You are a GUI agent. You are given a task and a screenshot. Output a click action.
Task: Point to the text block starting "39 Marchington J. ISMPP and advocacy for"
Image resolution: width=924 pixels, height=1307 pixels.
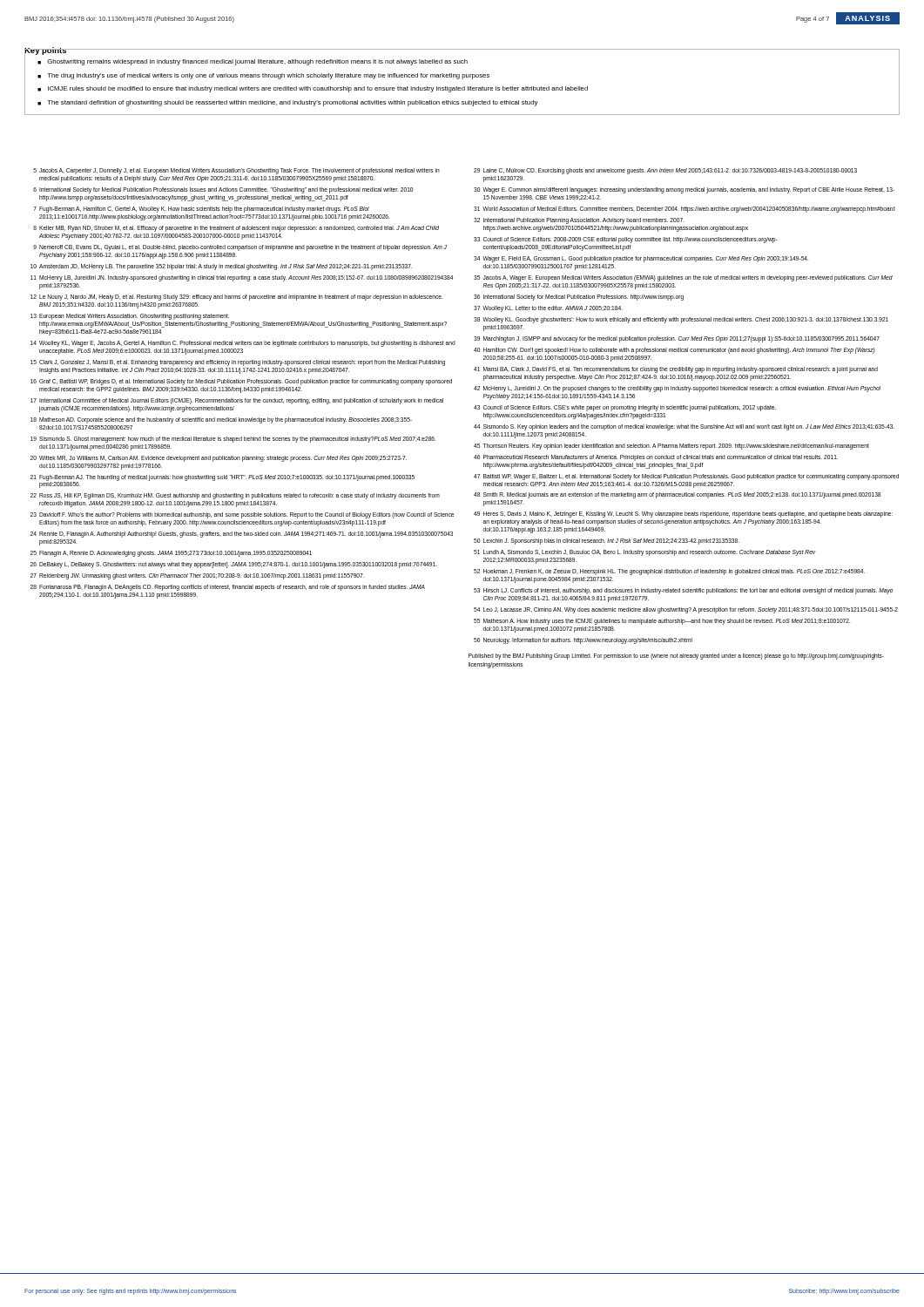[x=674, y=339]
